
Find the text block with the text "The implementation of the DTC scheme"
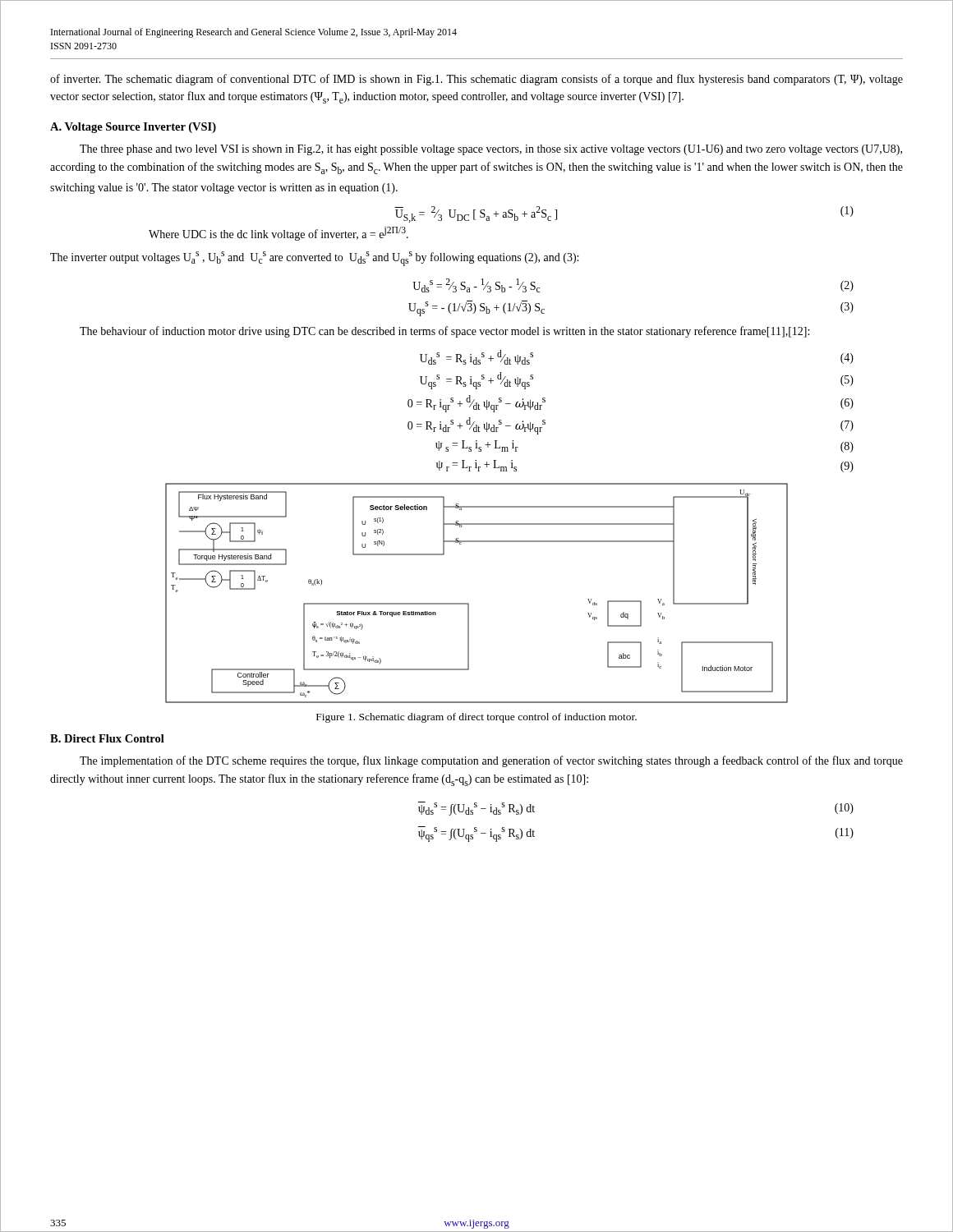476,771
